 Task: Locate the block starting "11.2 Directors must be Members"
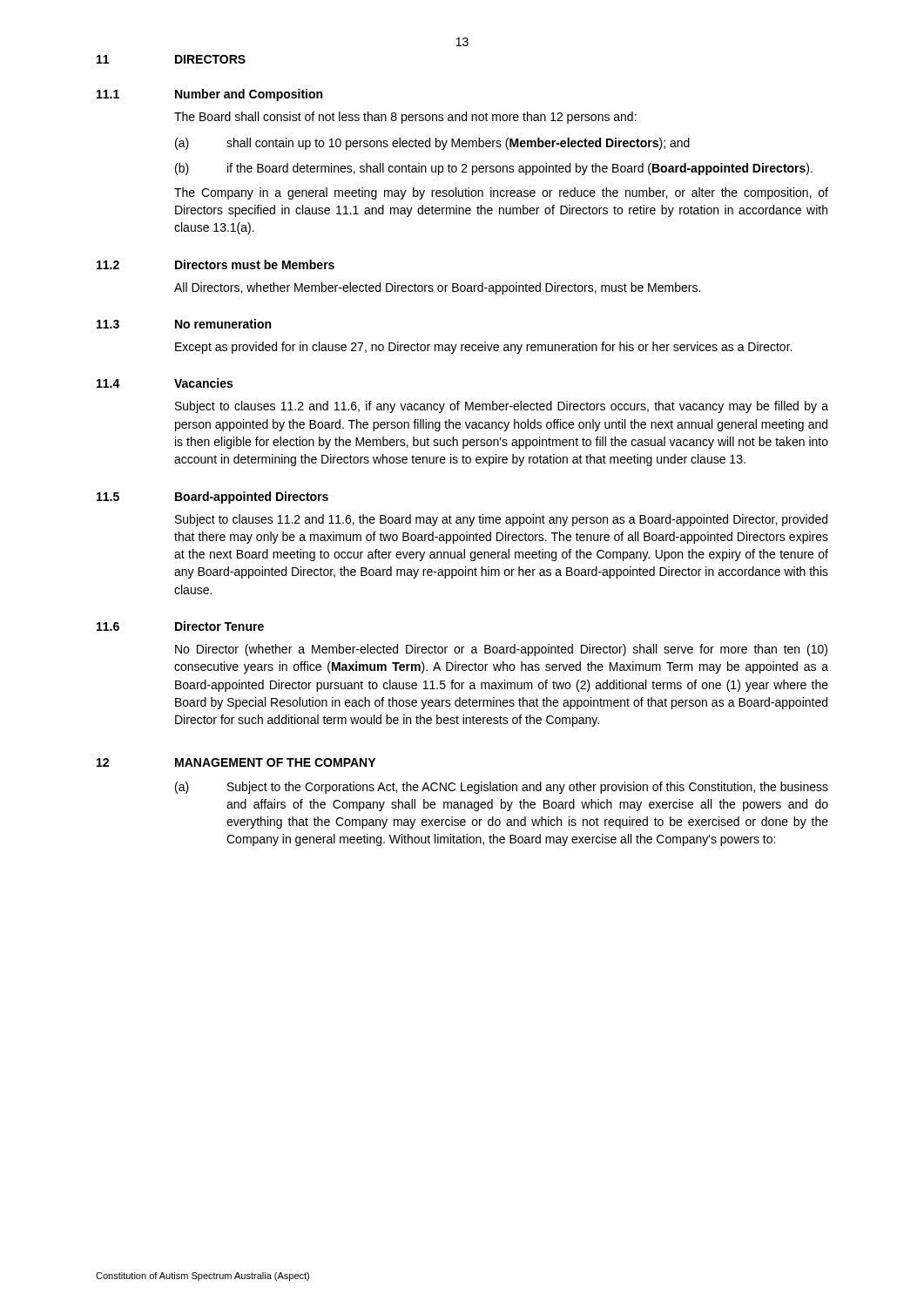coord(216,264)
